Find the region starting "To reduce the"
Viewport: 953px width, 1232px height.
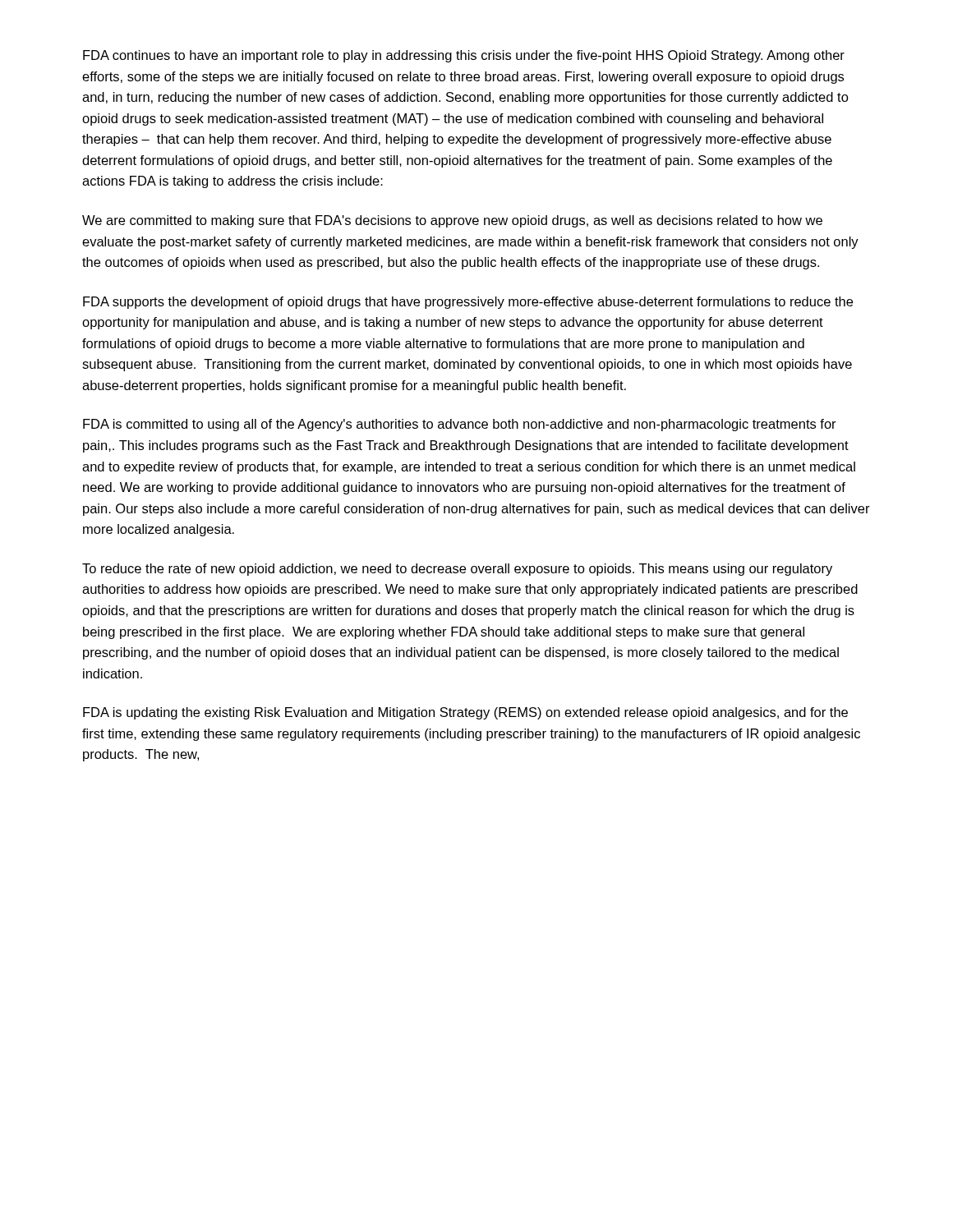tap(470, 621)
